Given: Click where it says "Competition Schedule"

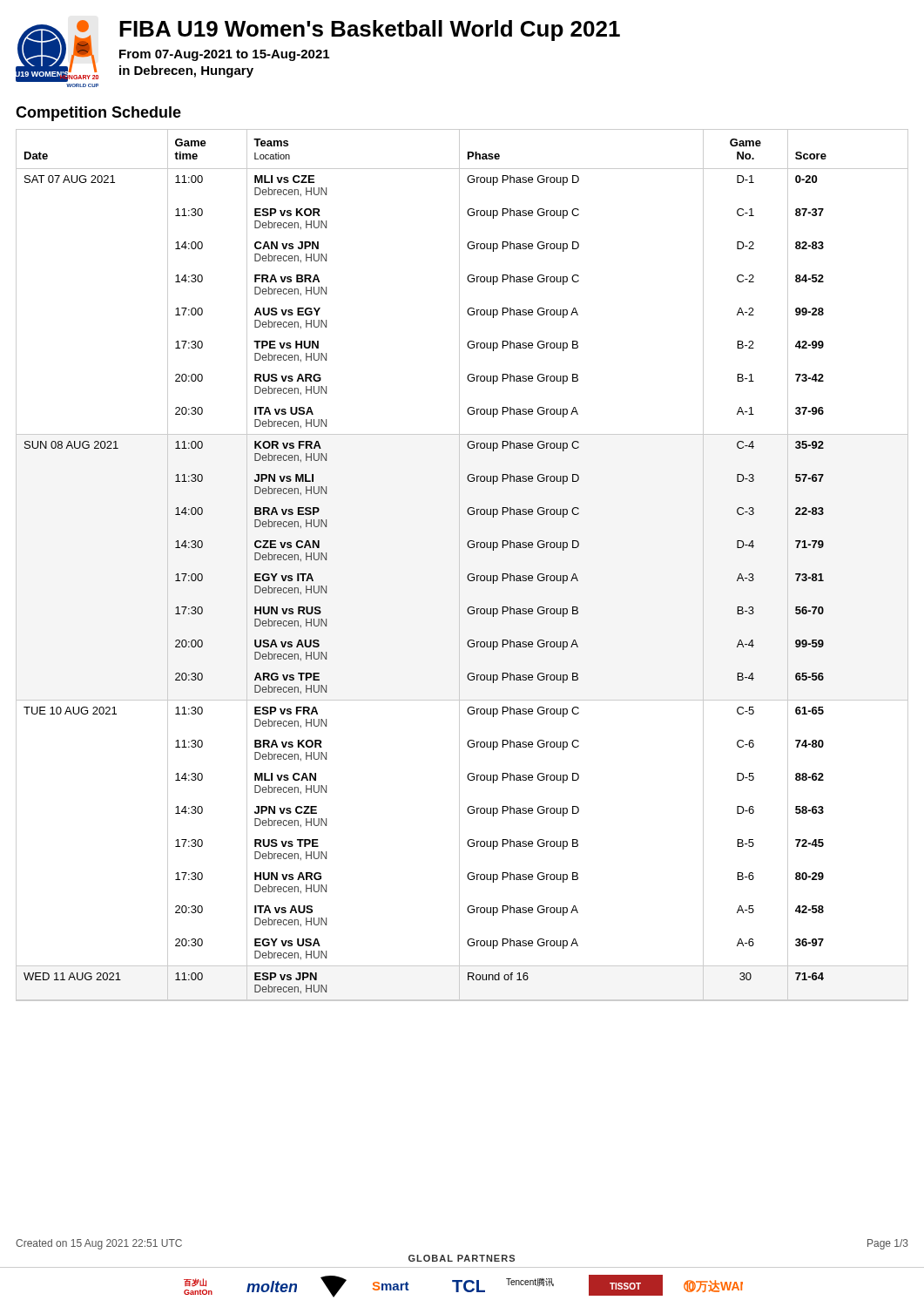Looking at the screenshot, I should tap(98, 114).
